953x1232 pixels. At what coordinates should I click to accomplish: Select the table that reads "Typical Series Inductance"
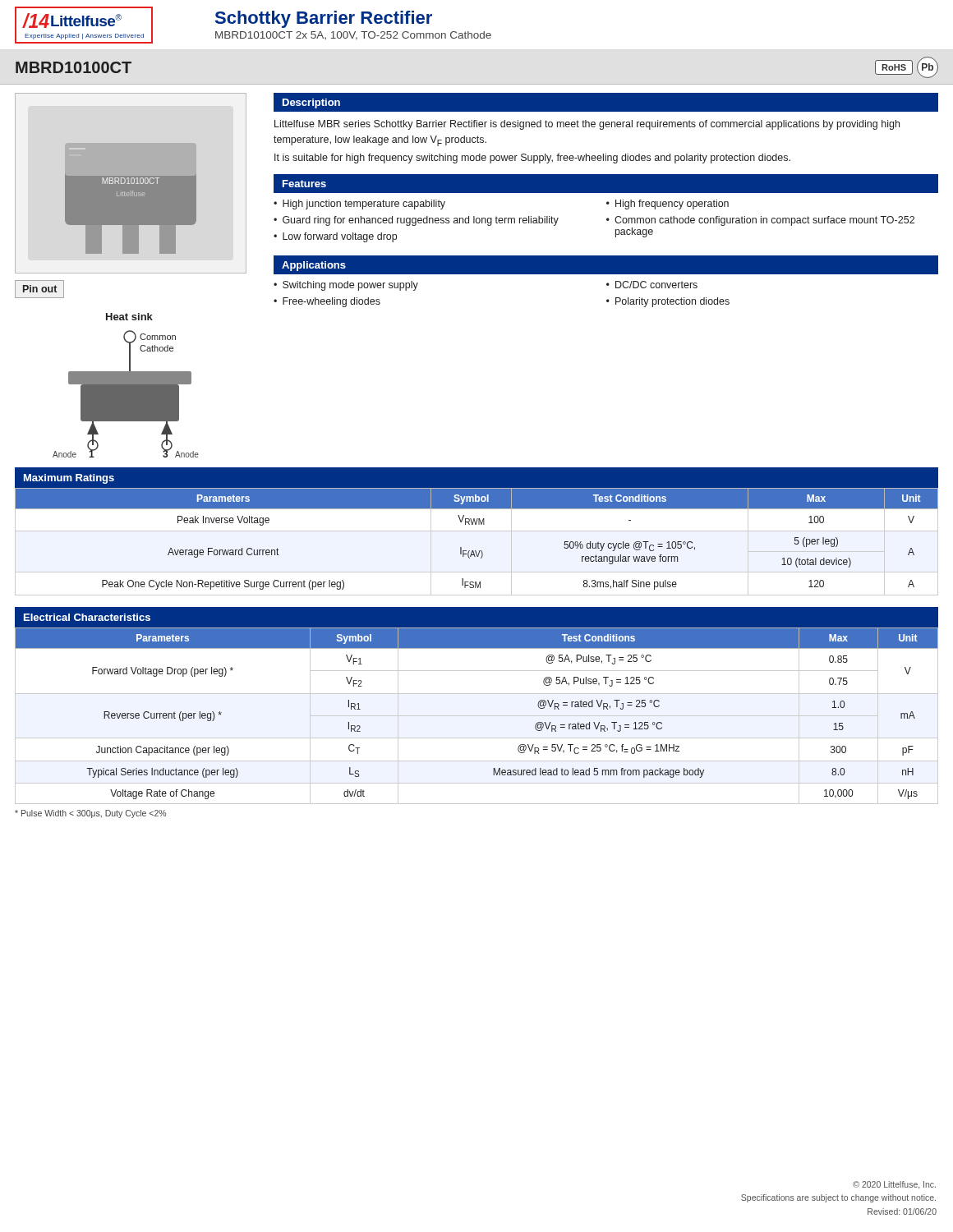tap(476, 716)
